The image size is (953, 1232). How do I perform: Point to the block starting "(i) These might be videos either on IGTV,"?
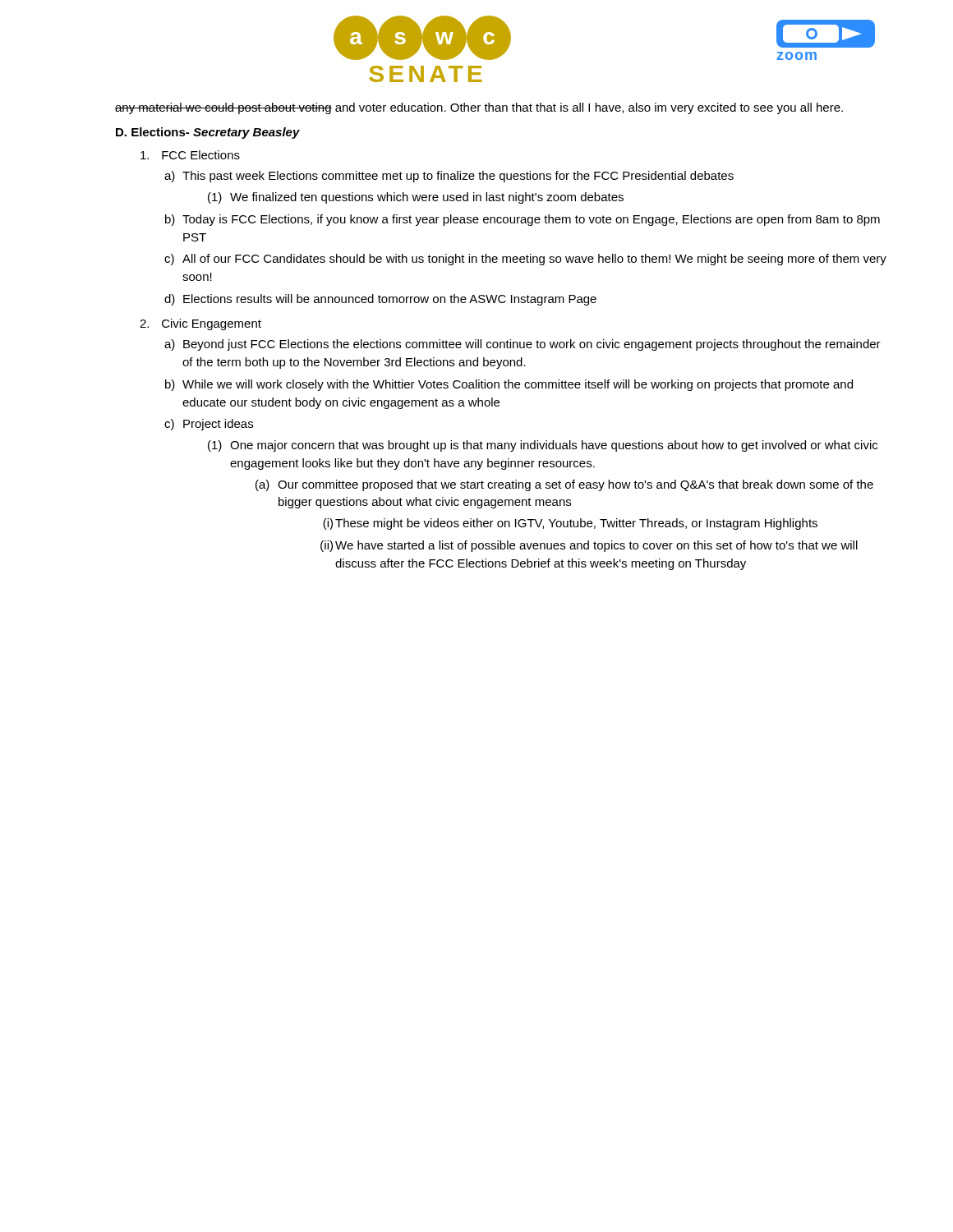coord(560,523)
